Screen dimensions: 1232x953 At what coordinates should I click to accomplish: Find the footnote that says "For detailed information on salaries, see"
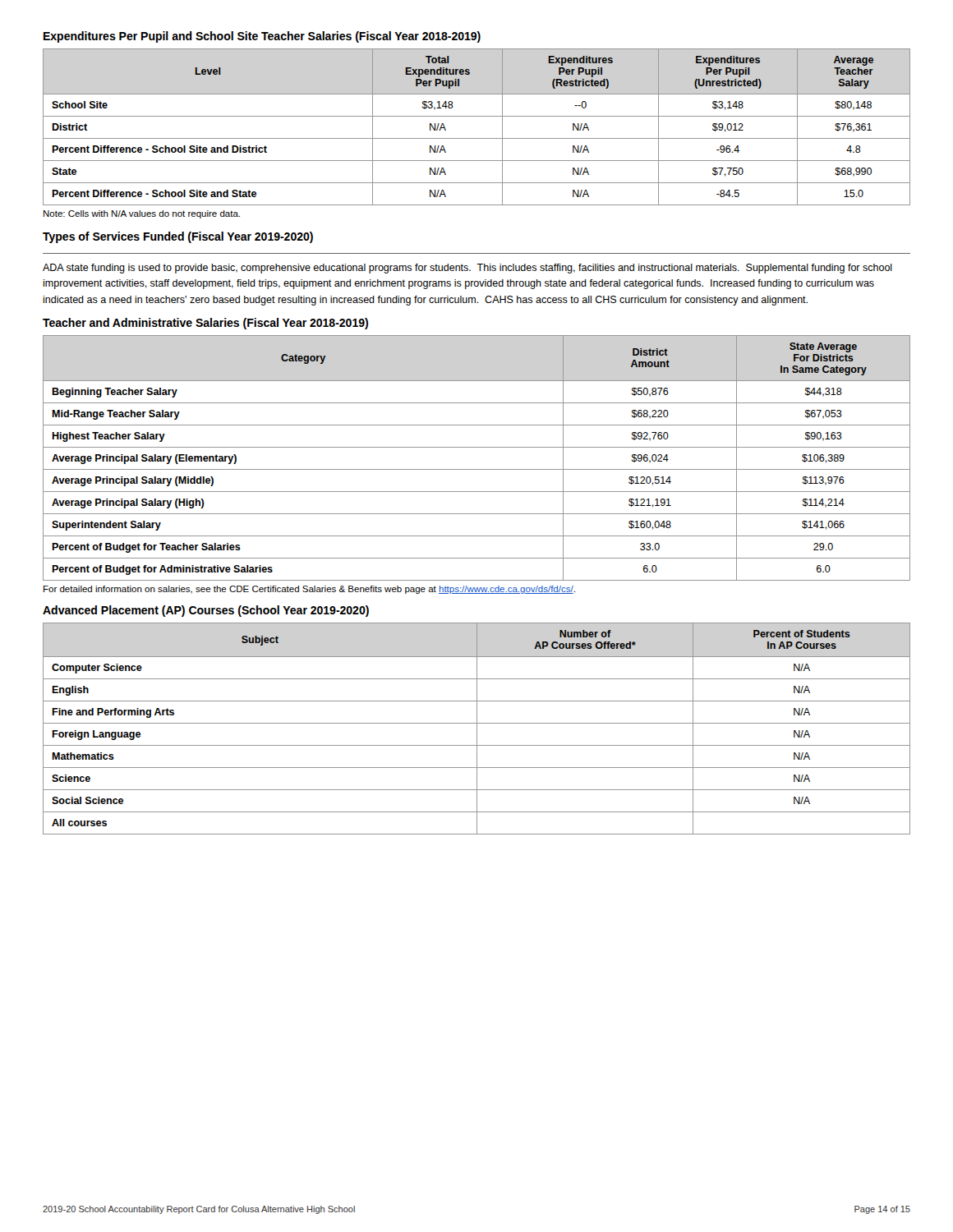pyautogui.click(x=309, y=589)
